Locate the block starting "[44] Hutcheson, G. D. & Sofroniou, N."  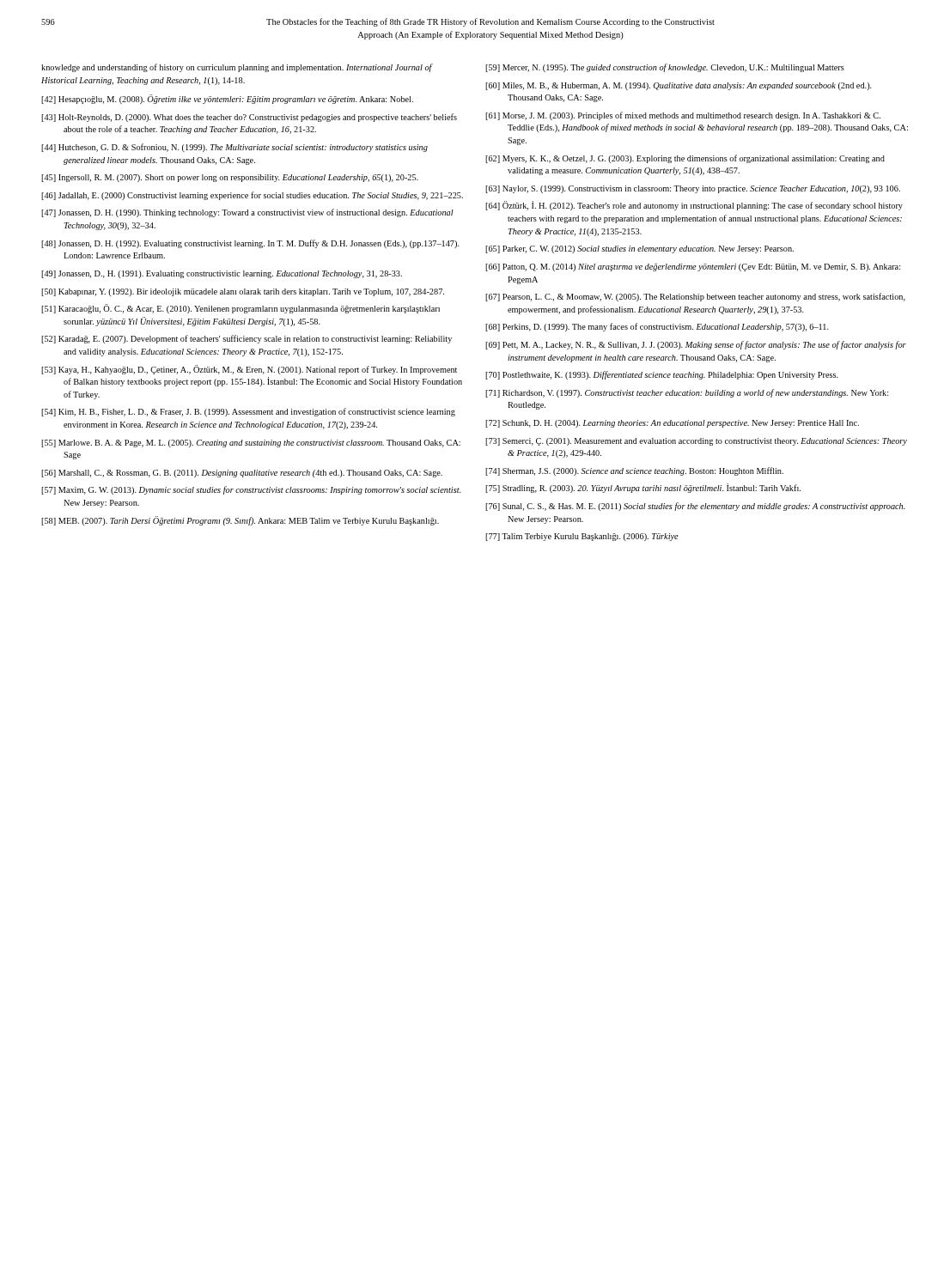pos(234,154)
